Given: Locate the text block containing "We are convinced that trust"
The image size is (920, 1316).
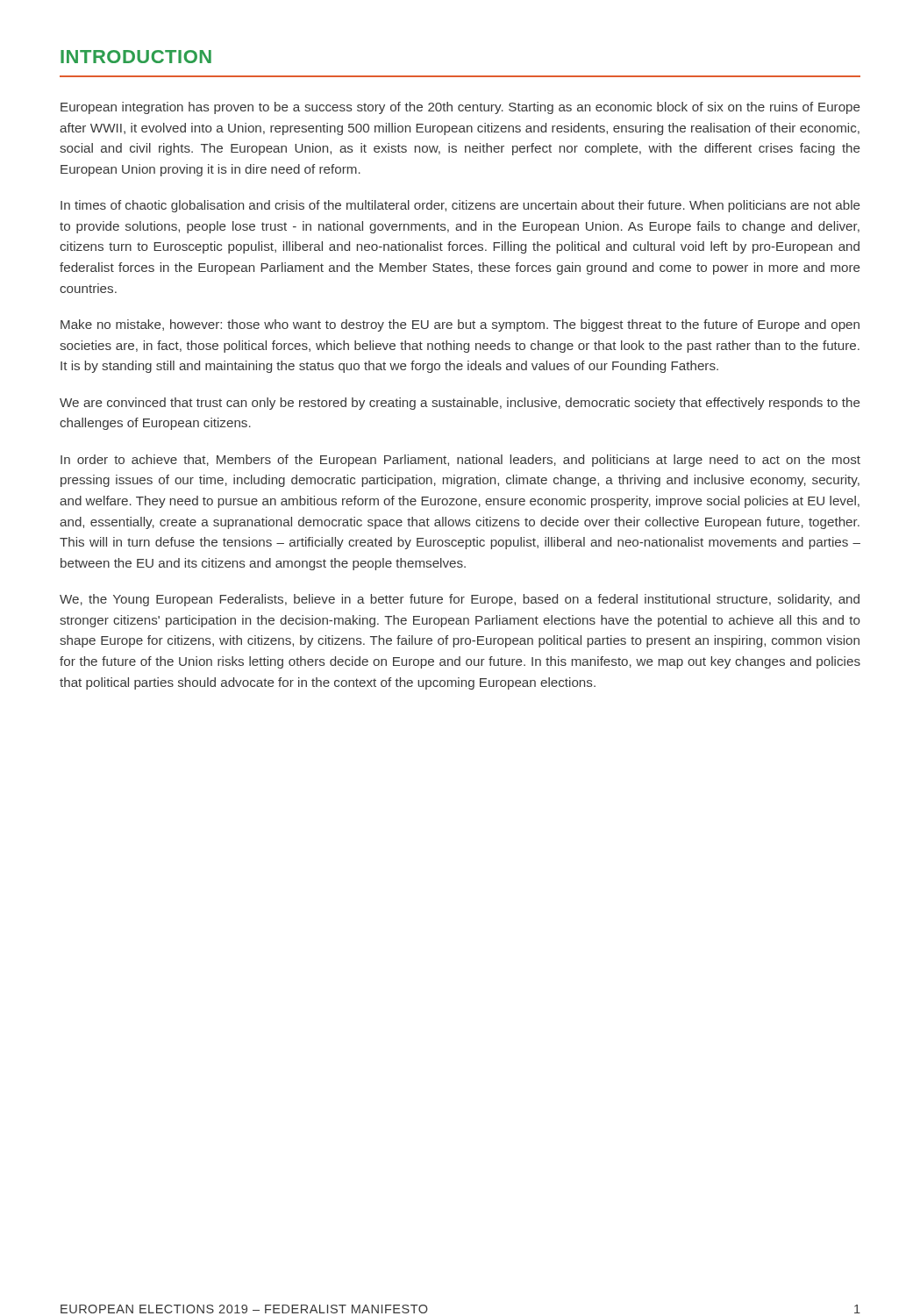Looking at the screenshot, I should coord(460,412).
